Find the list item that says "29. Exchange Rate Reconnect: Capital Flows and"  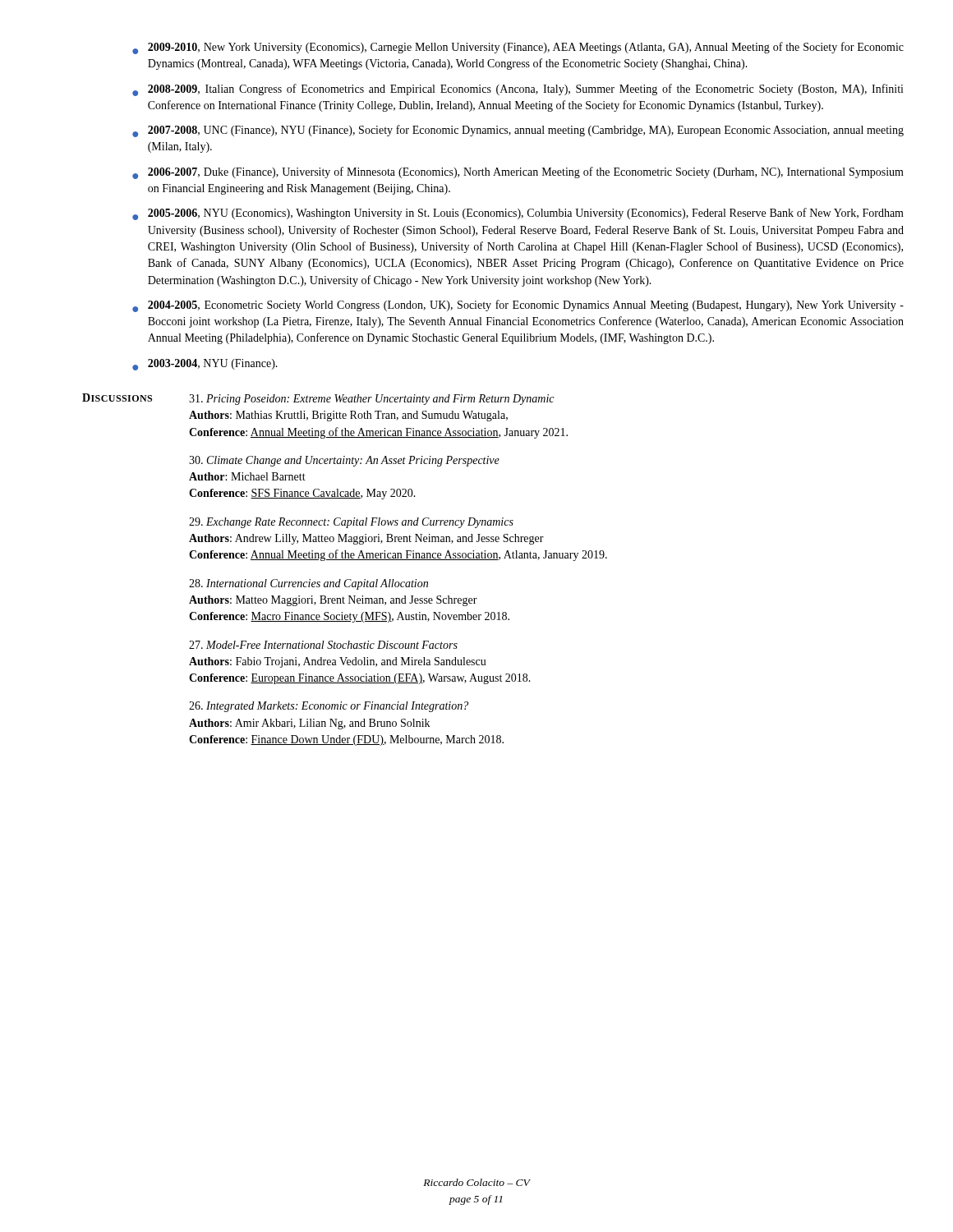click(398, 538)
